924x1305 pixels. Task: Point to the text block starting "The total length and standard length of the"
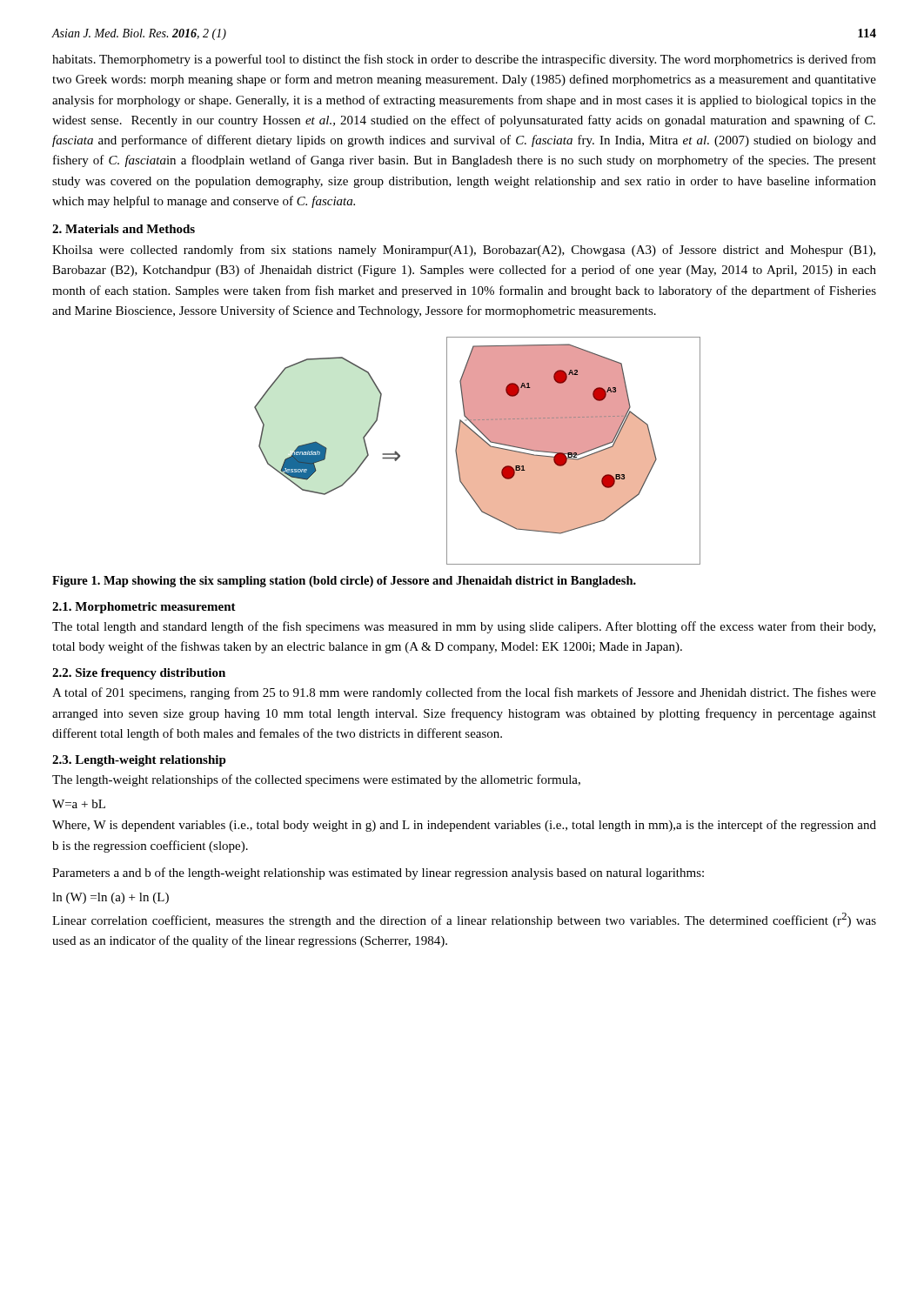click(x=464, y=637)
